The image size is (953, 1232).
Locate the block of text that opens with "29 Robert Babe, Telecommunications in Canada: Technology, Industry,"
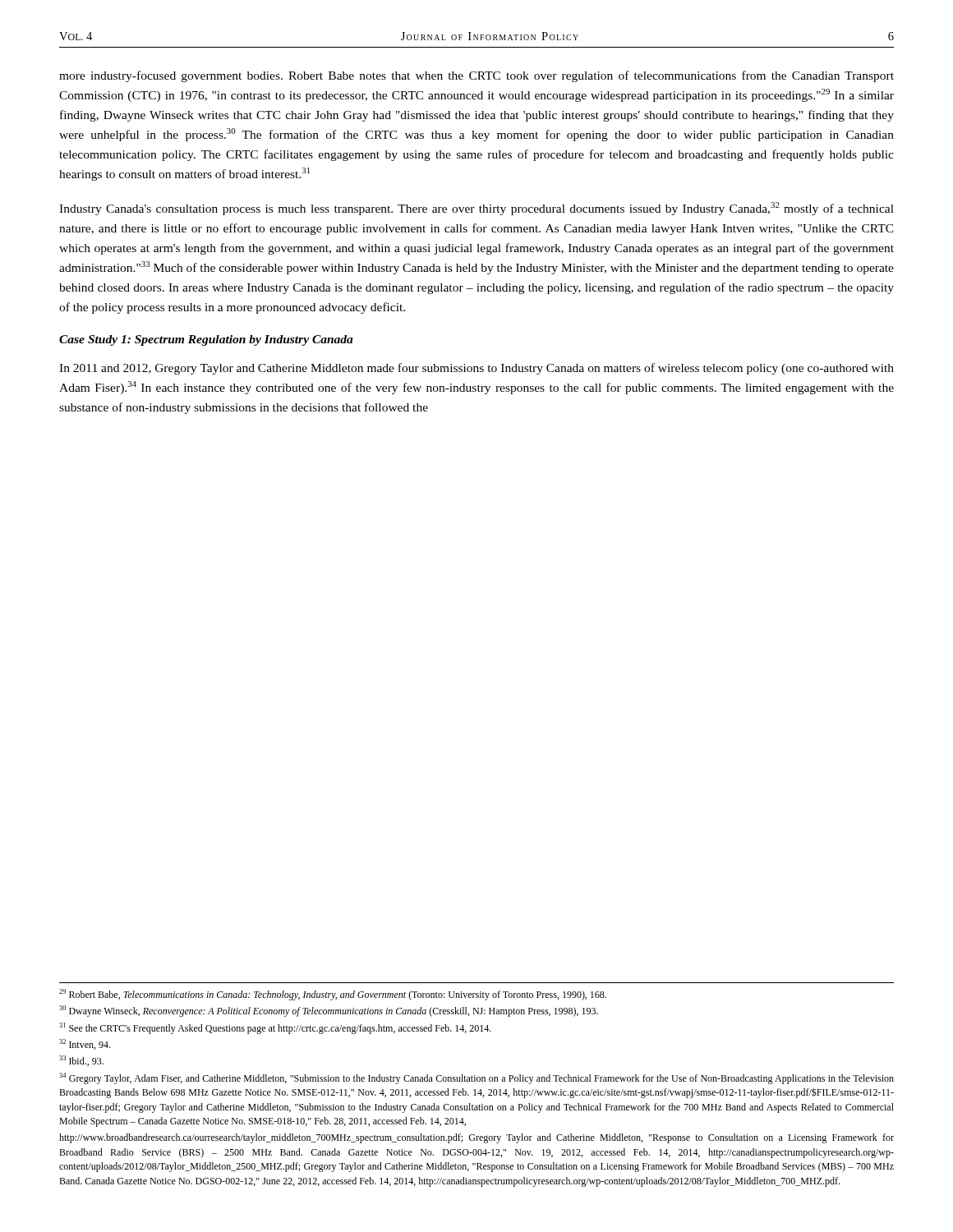tap(333, 994)
